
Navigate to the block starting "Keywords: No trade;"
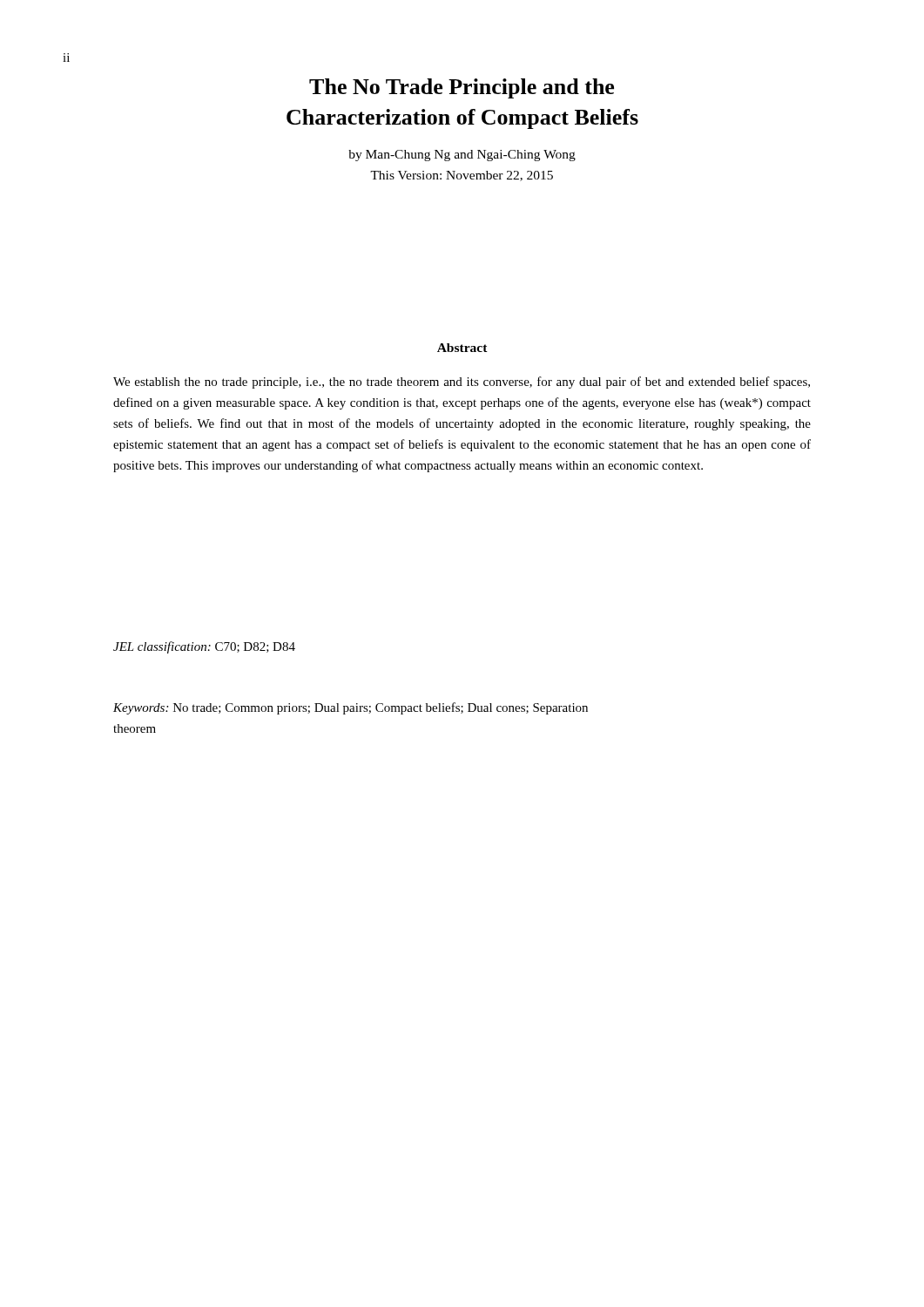351,718
